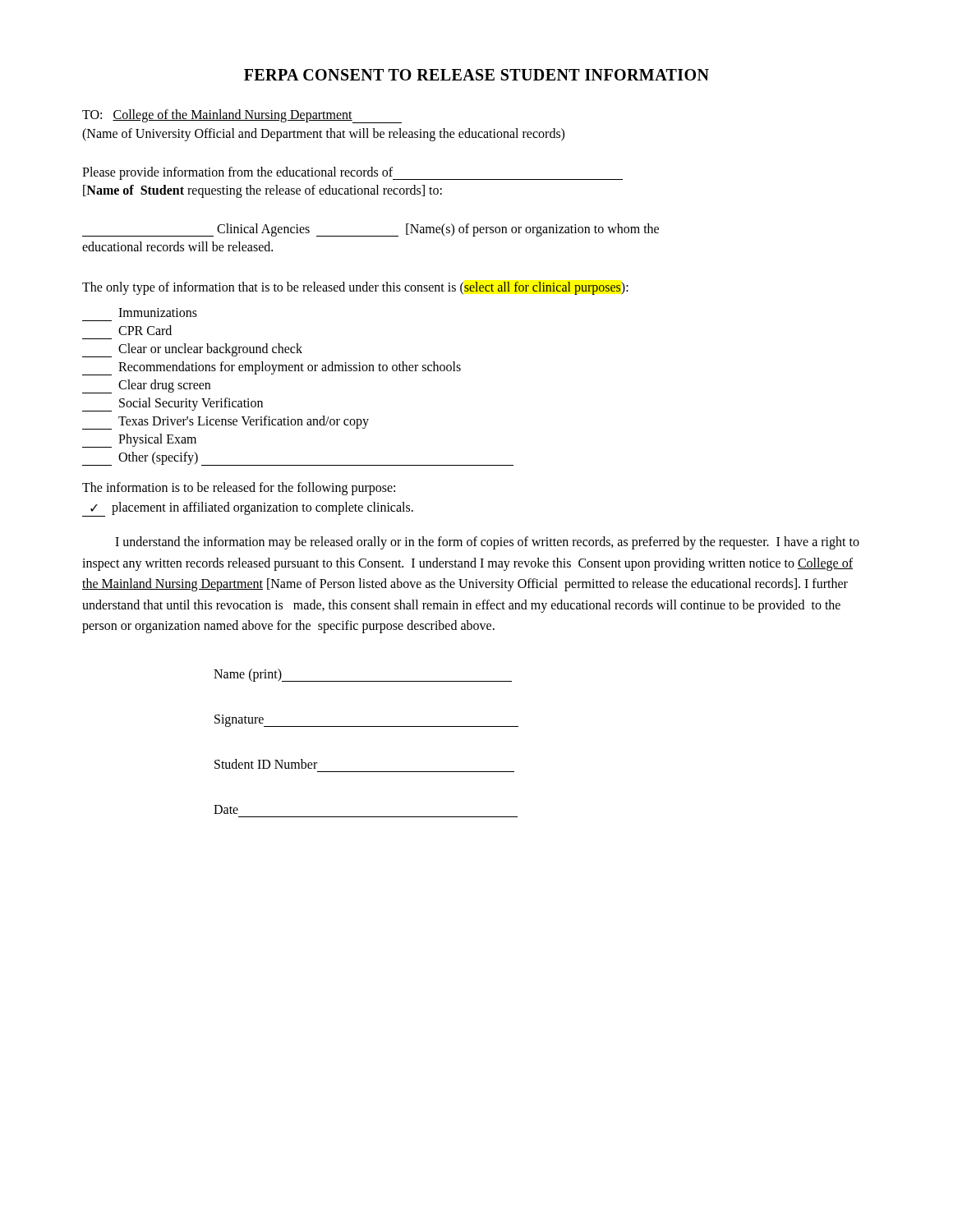
Task: Where does it say "Other (specify)"?
Action: (298, 458)
